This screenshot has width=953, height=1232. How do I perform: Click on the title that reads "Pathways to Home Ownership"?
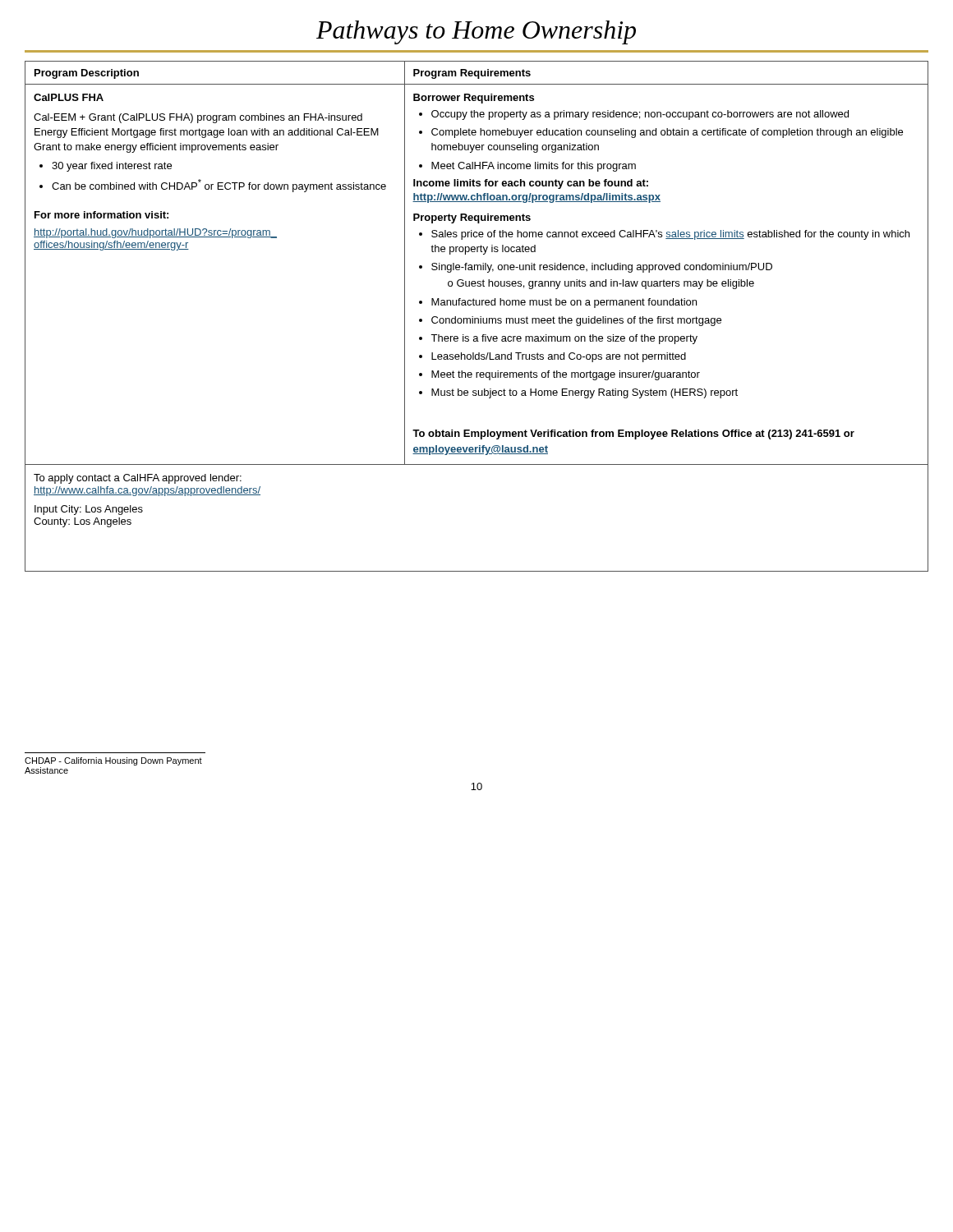click(476, 34)
